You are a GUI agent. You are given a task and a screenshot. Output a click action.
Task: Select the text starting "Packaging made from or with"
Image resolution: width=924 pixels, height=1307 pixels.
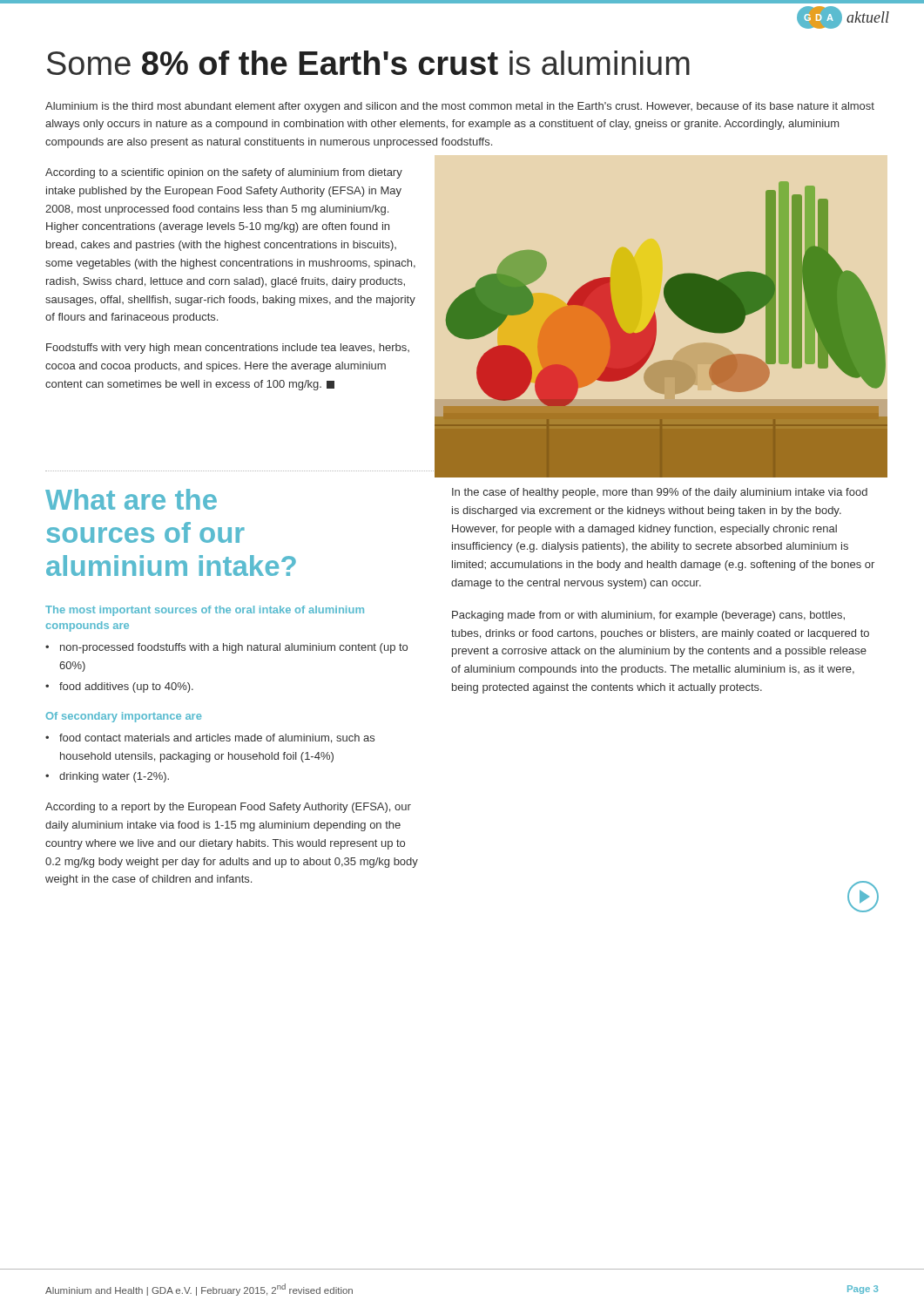pos(660,651)
